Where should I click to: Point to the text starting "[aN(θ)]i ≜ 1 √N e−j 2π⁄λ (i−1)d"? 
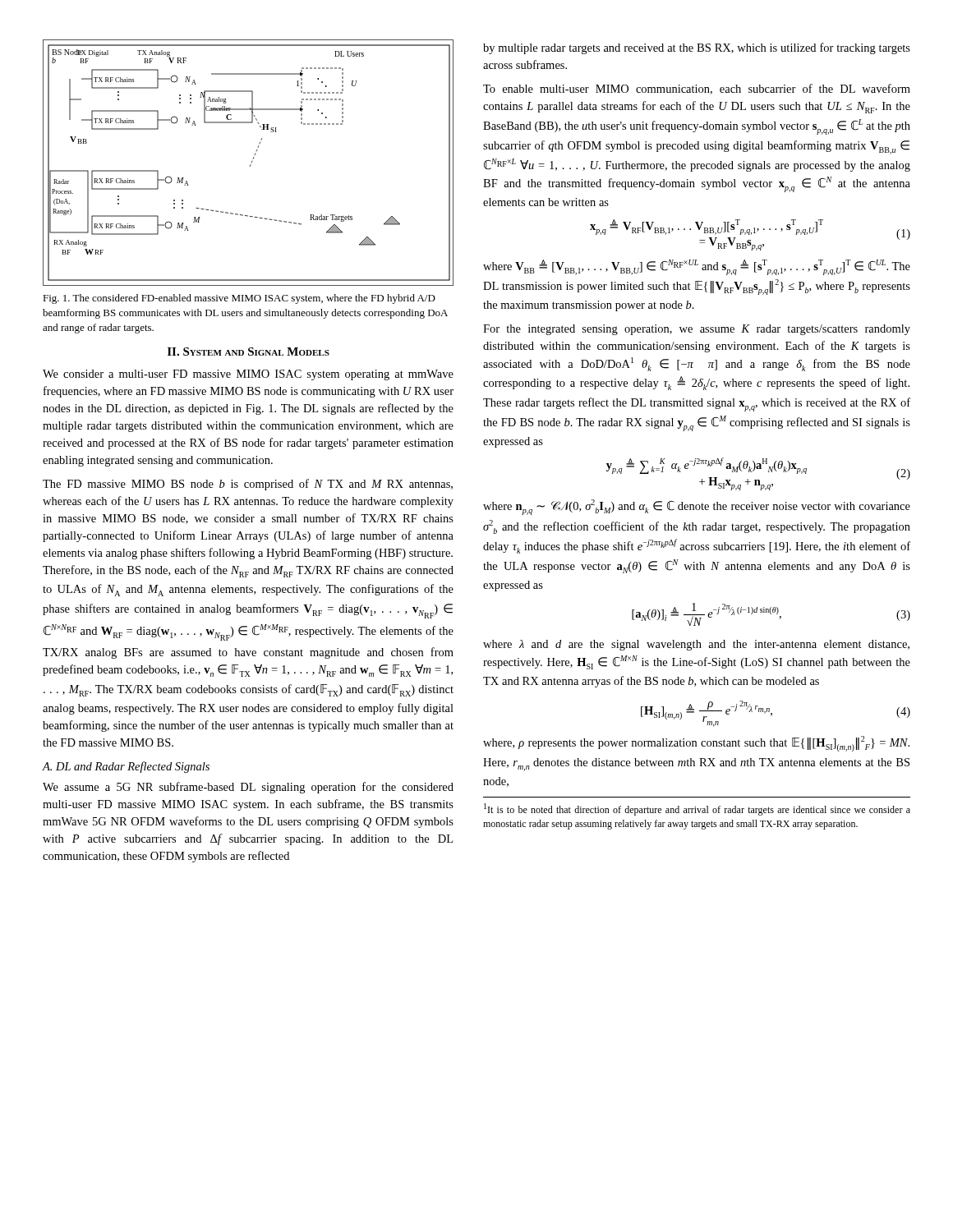(707, 615)
